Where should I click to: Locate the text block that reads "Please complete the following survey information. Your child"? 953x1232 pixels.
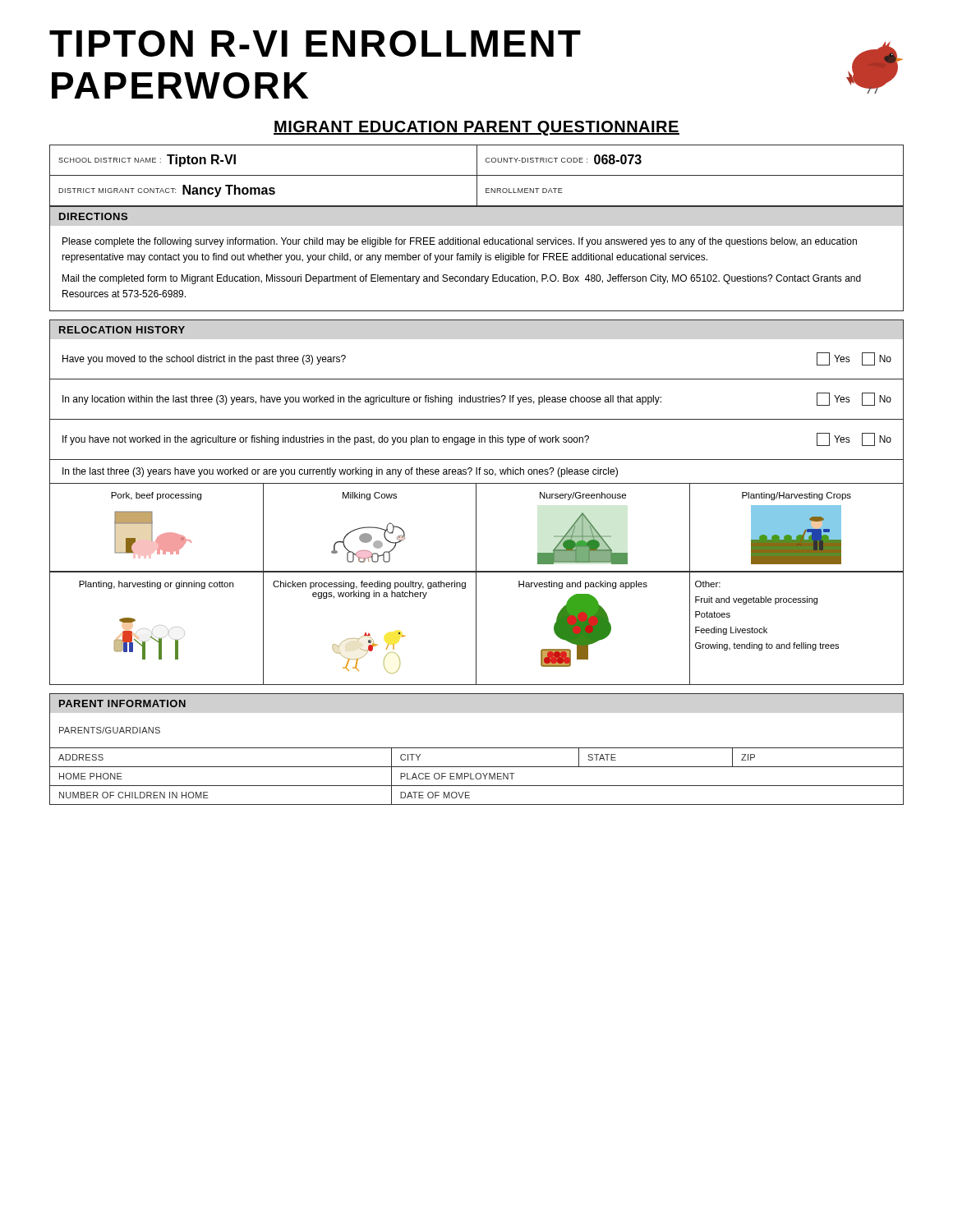point(459,249)
